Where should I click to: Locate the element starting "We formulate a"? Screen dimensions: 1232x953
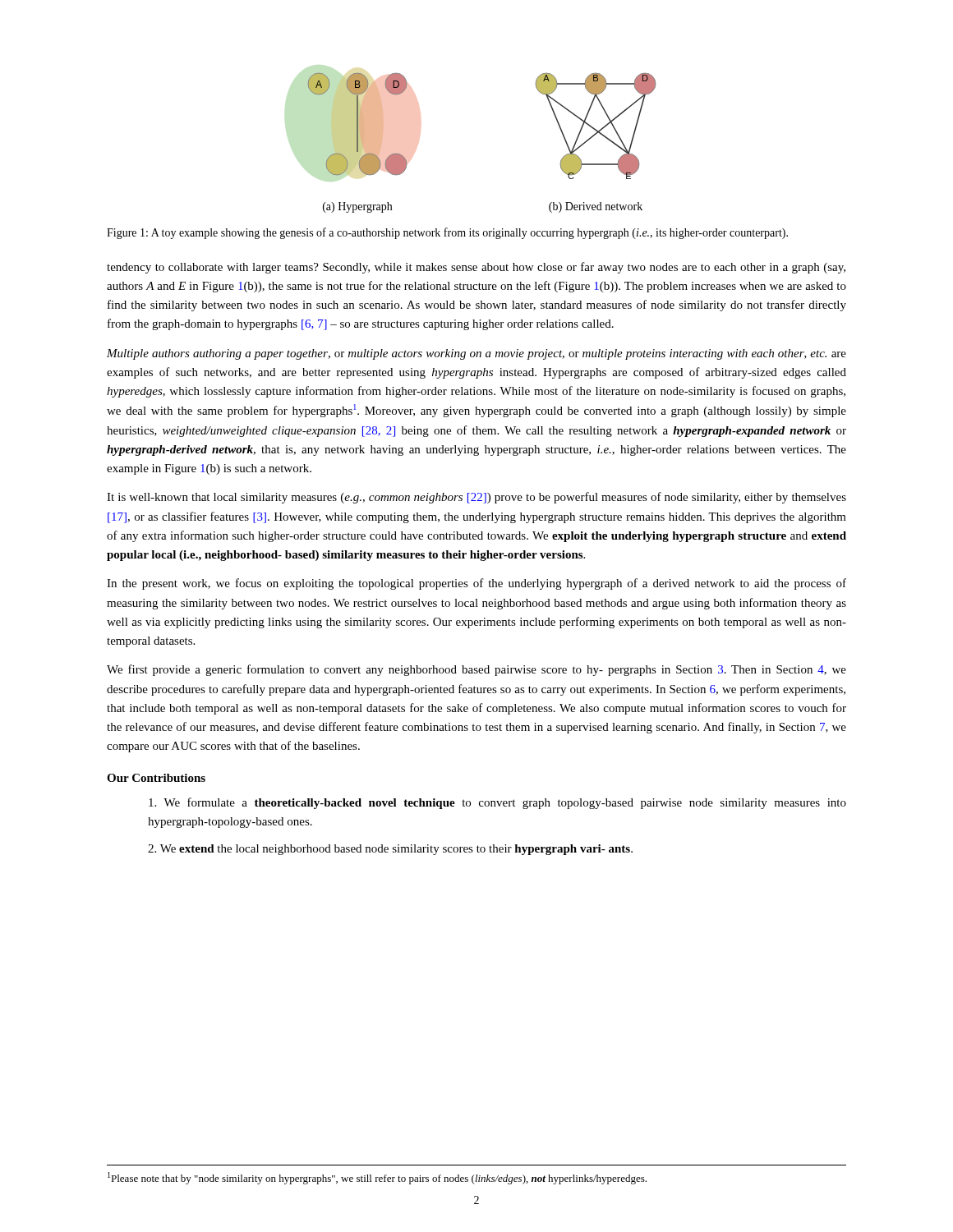(x=497, y=812)
